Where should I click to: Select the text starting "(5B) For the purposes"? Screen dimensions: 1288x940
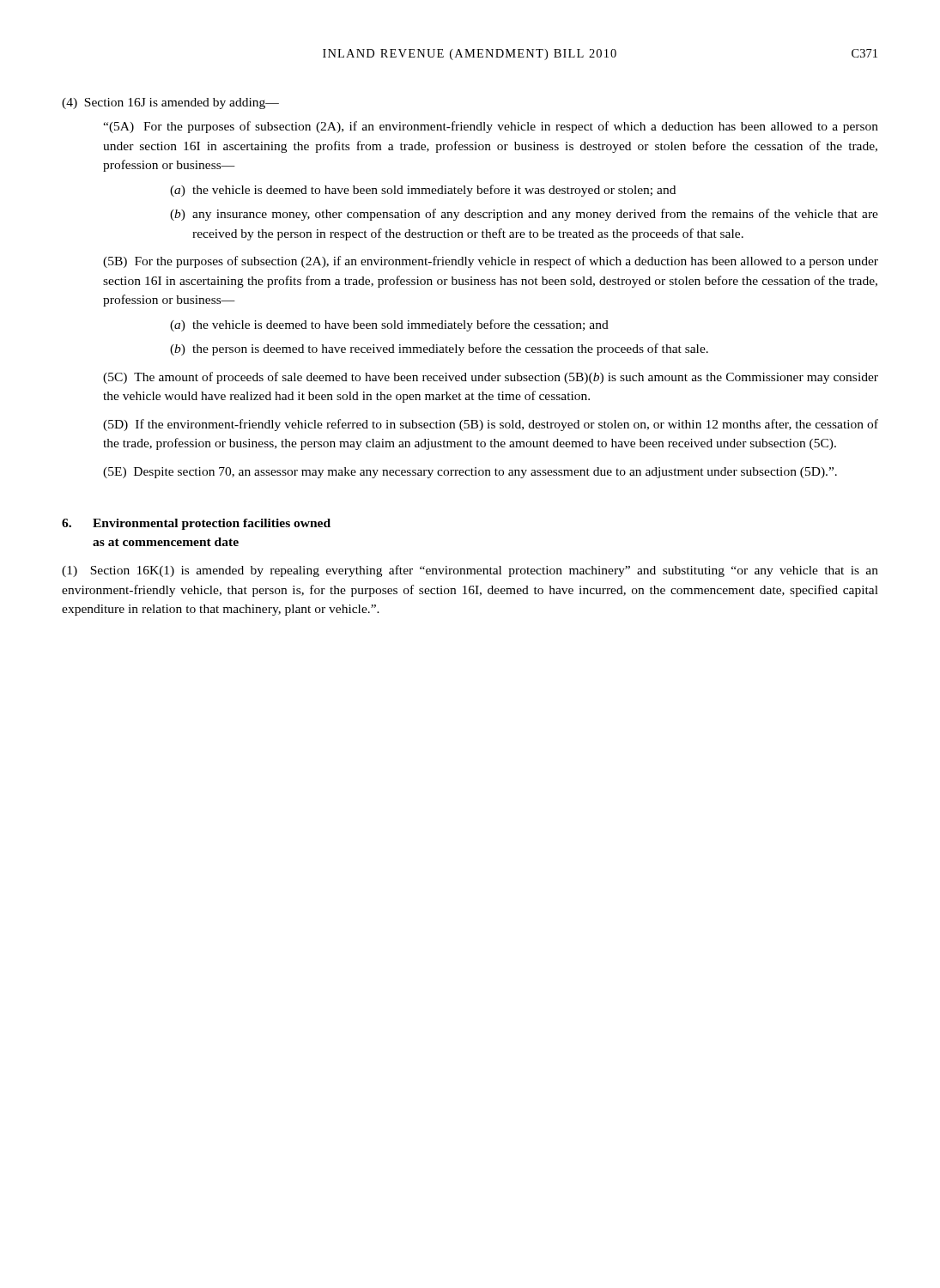point(491,280)
